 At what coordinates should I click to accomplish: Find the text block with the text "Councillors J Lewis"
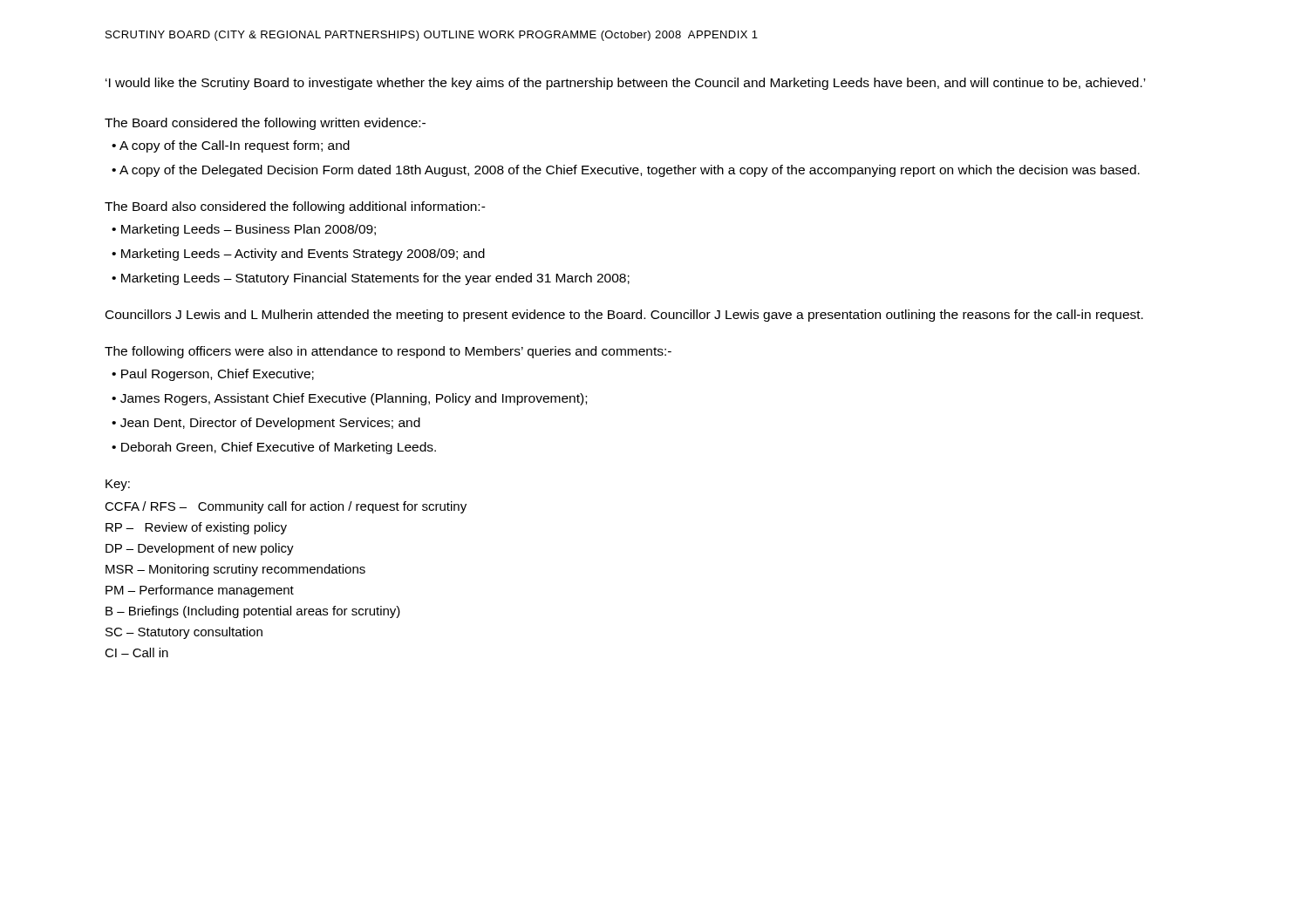tap(624, 314)
